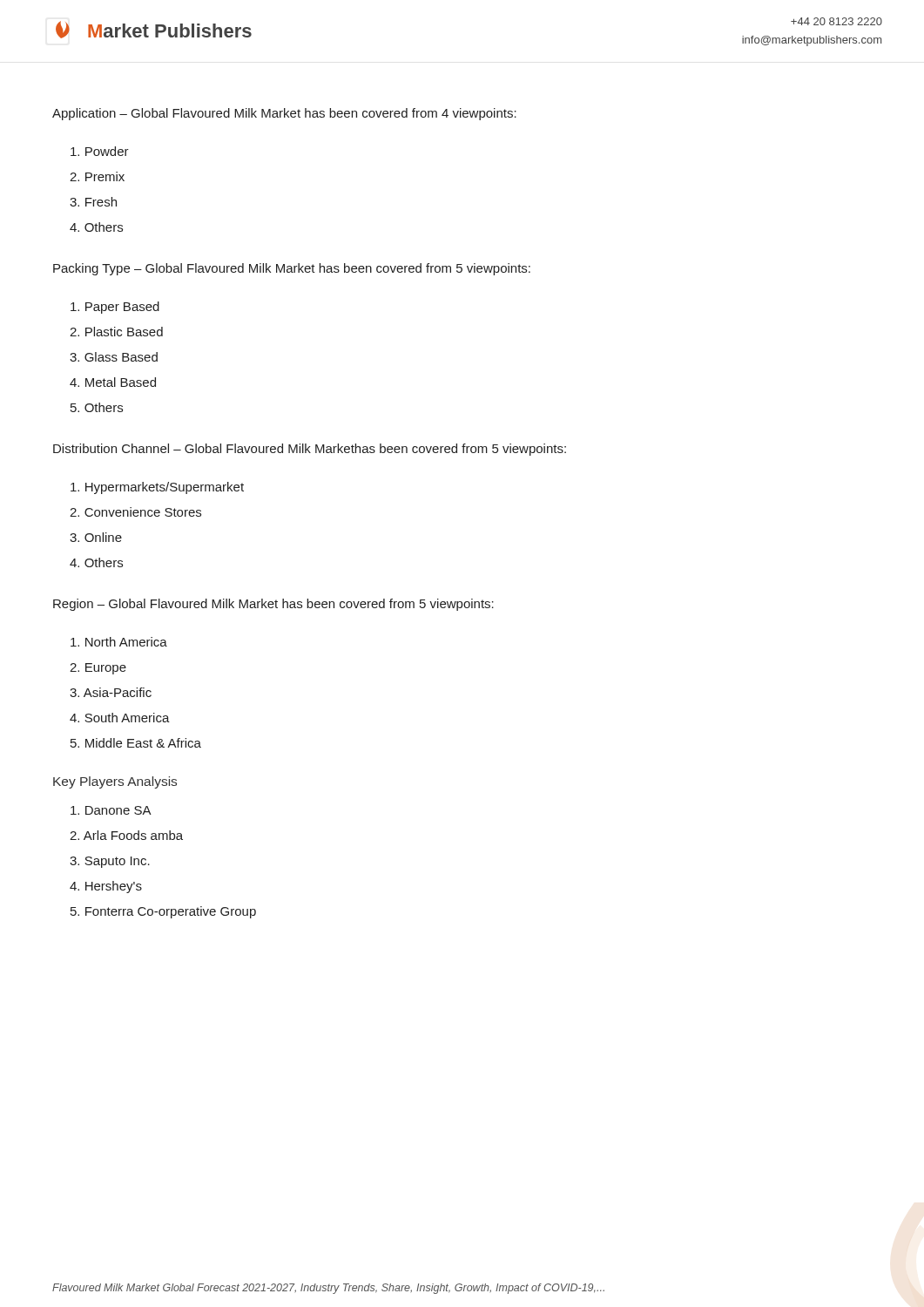Click on the region starting "2. Europe"

pos(98,667)
